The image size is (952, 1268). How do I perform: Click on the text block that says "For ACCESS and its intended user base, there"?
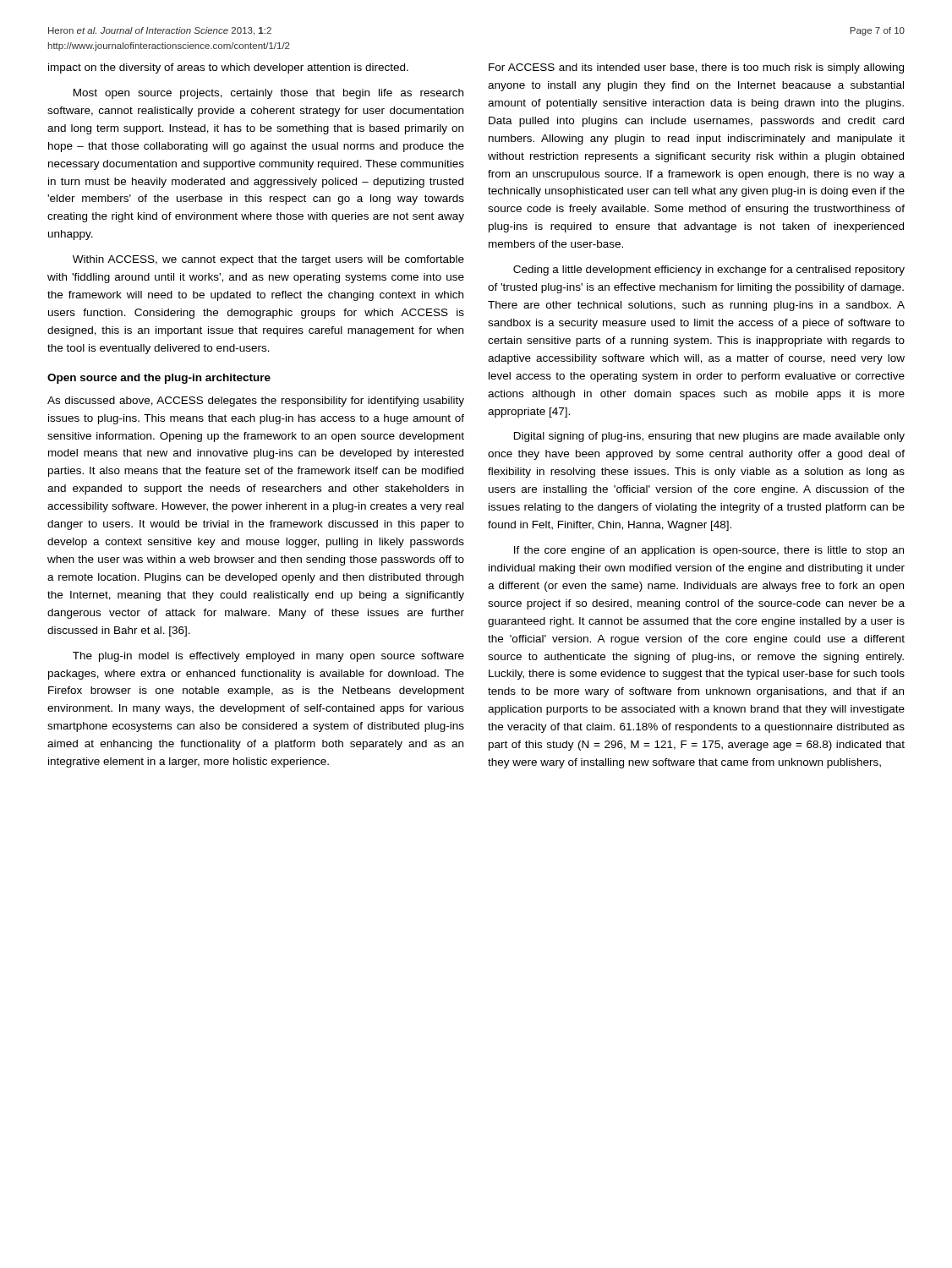tap(696, 68)
